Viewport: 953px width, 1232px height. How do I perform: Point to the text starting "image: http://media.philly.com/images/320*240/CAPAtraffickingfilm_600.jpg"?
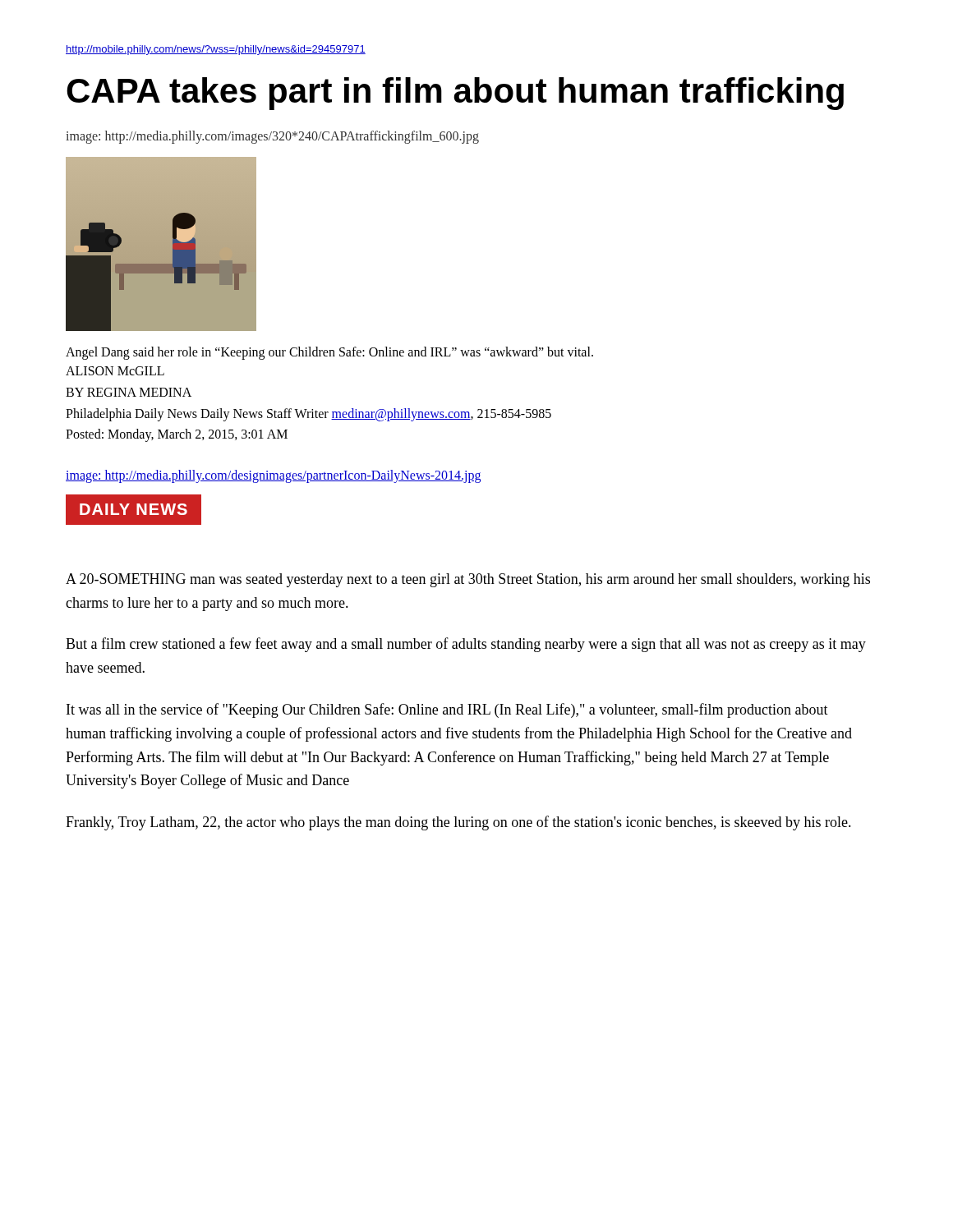272,136
